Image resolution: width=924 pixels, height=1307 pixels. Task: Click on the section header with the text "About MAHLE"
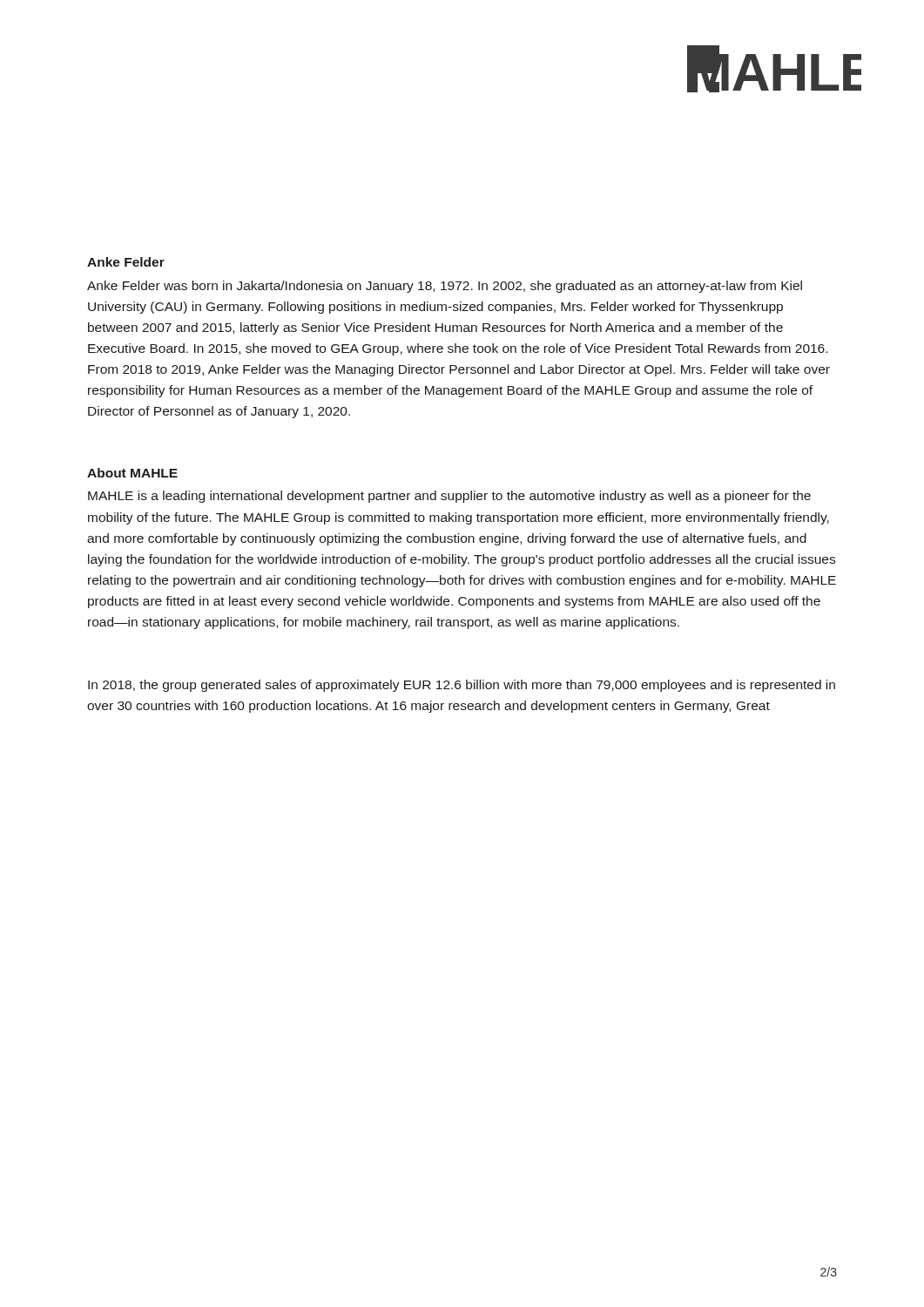(x=132, y=473)
